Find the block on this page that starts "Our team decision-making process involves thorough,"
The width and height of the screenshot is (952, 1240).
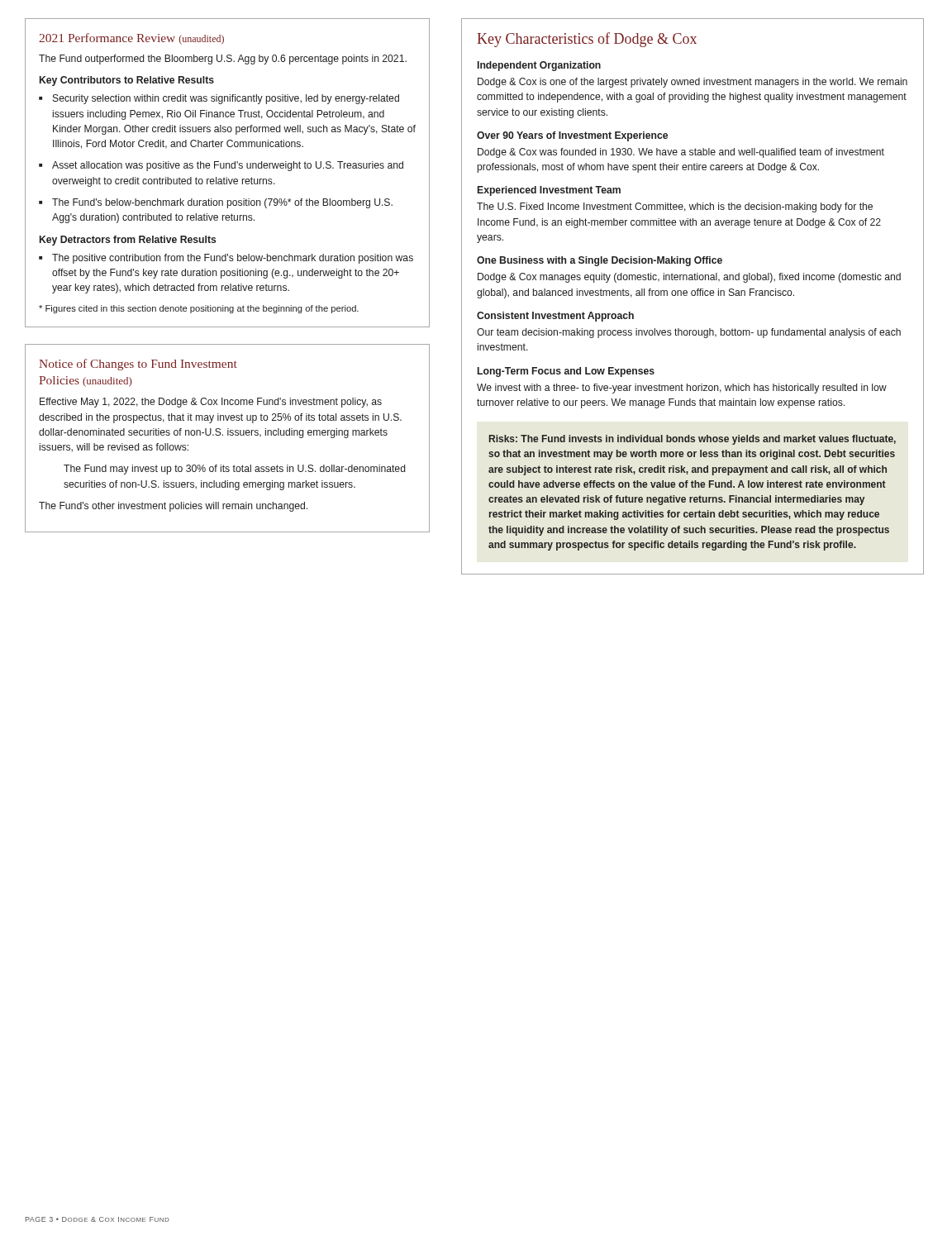tap(693, 340)
